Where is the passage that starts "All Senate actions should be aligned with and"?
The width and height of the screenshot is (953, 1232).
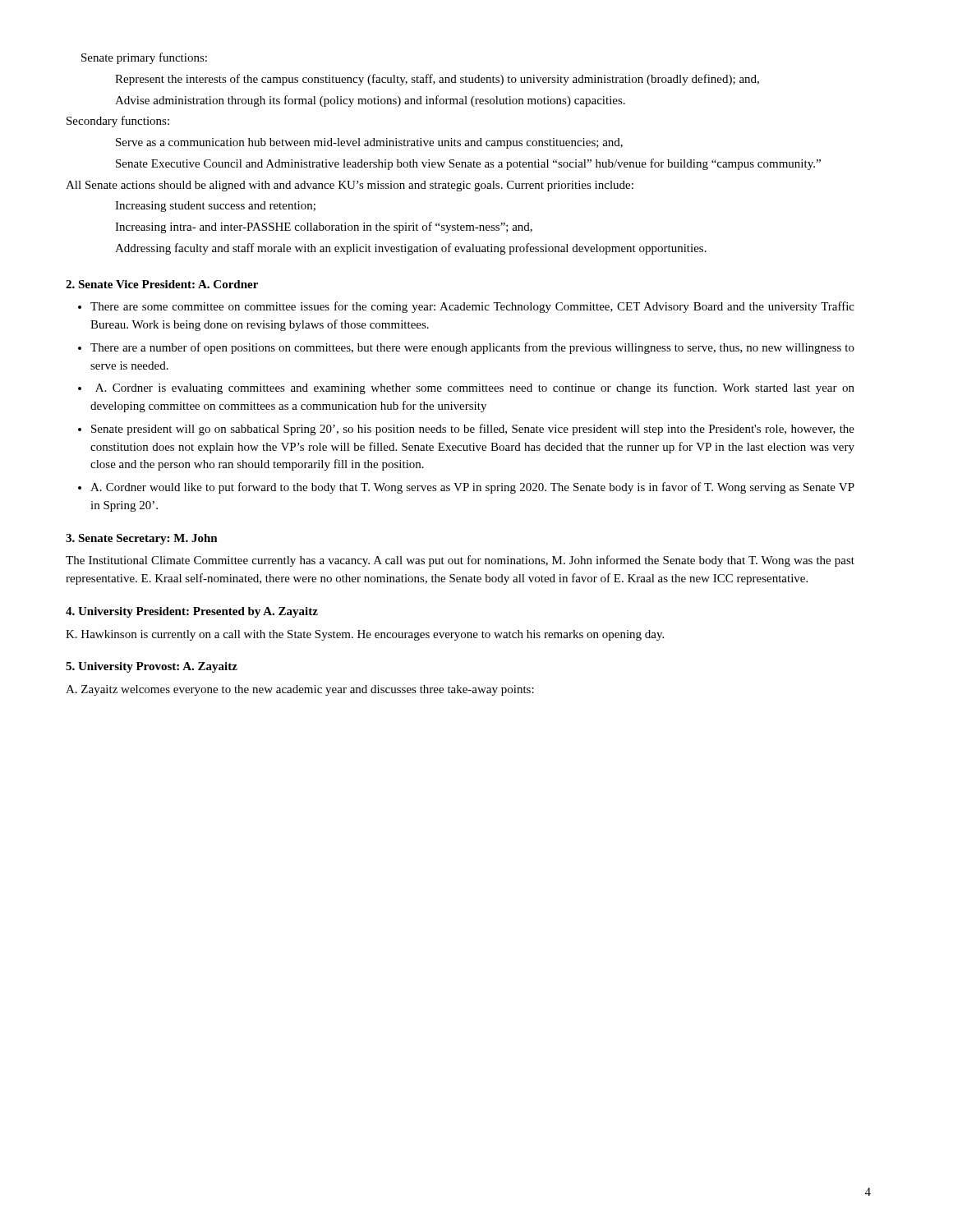(x=460, y=185)
